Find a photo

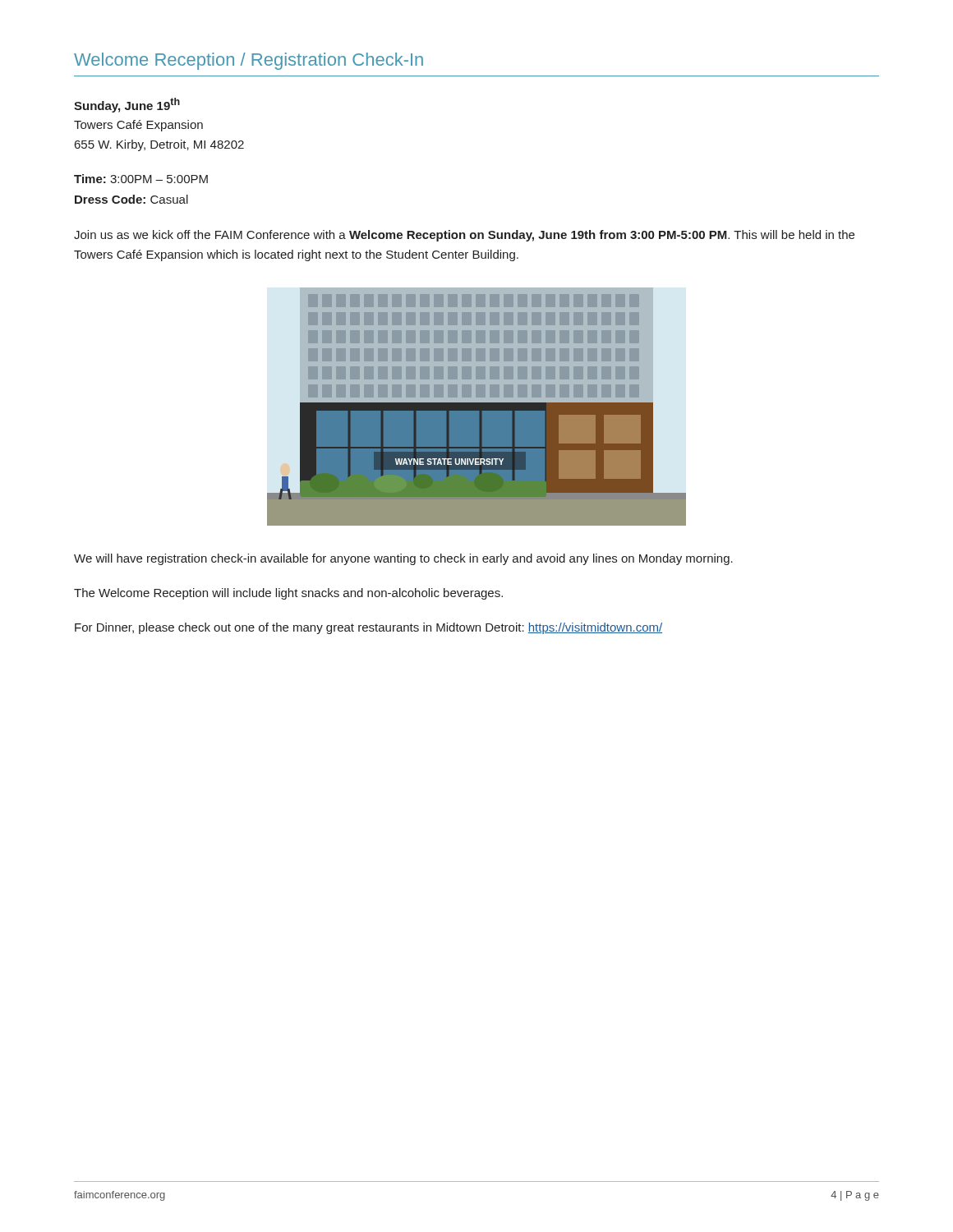click(476, 406)
